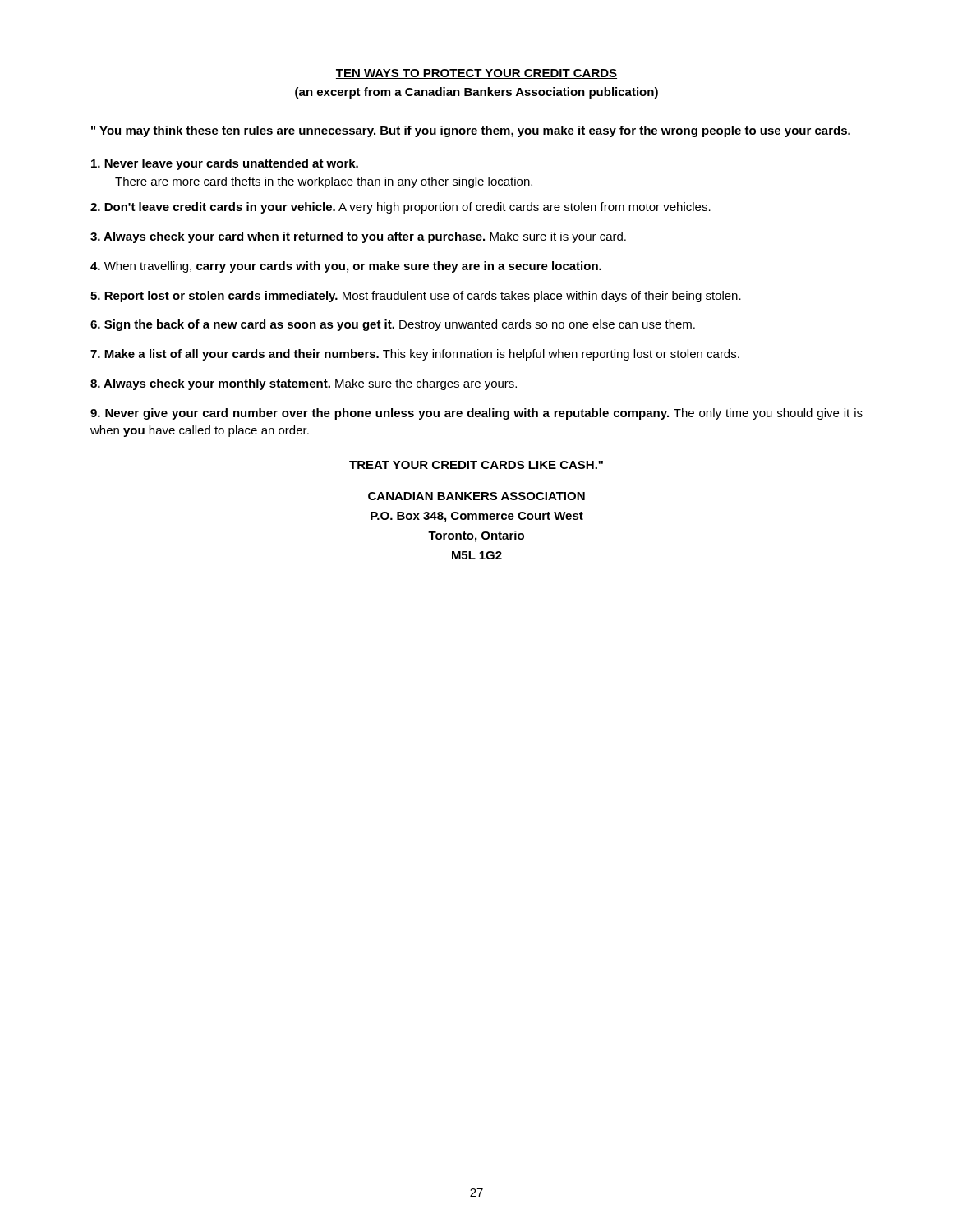Viewport: 953px width, 1232px height.
Task: Select the block starting "TEN WAYS TO PROTECT"
Action: click(476, 73)
